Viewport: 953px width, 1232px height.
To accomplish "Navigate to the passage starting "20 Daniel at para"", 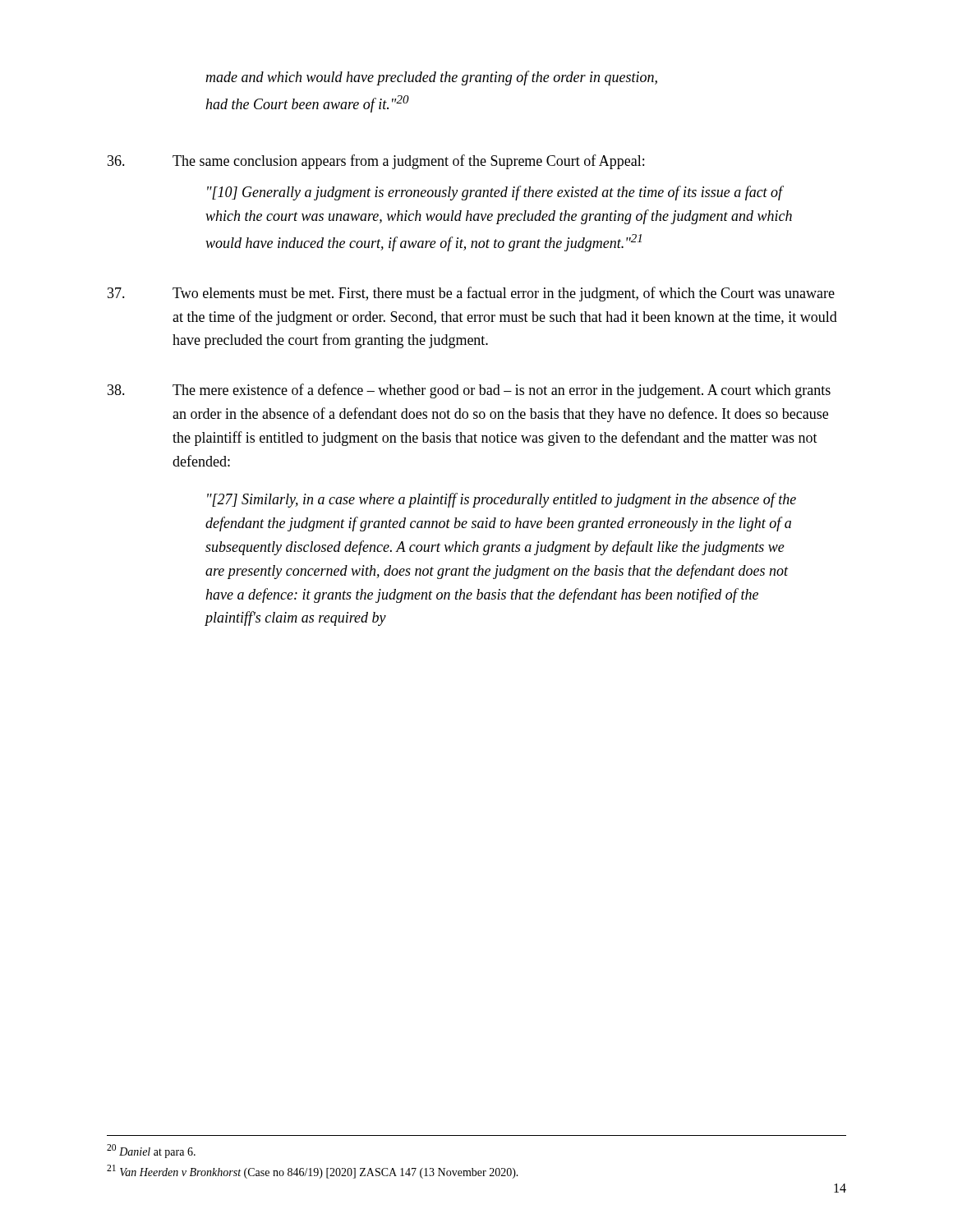I will point(151,1150).
